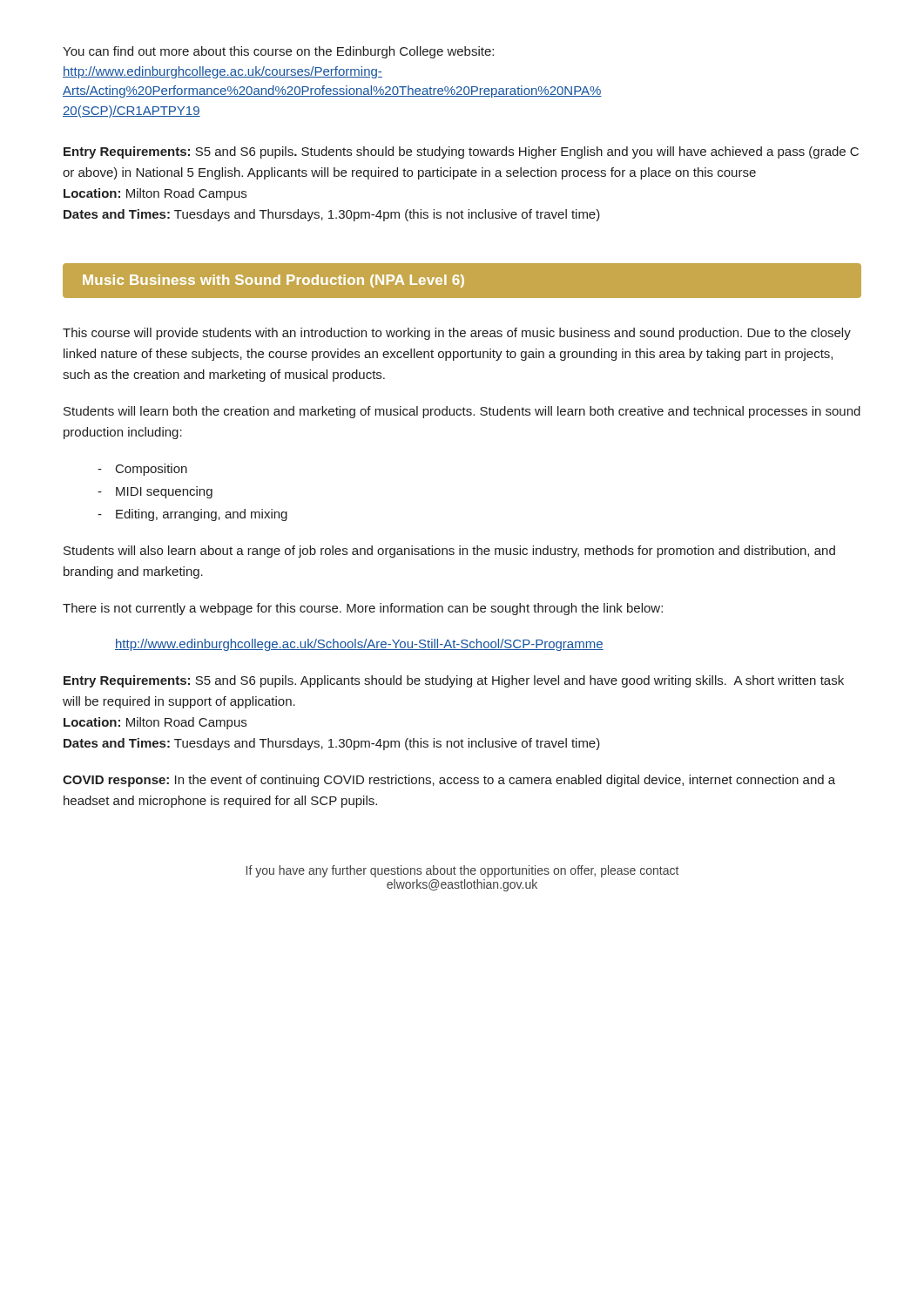Viewport: 924px width, 1307px height.
Task: Click on the region starting "COVID response: In the event of continuing COVID"
Action: tap(449, 789)
